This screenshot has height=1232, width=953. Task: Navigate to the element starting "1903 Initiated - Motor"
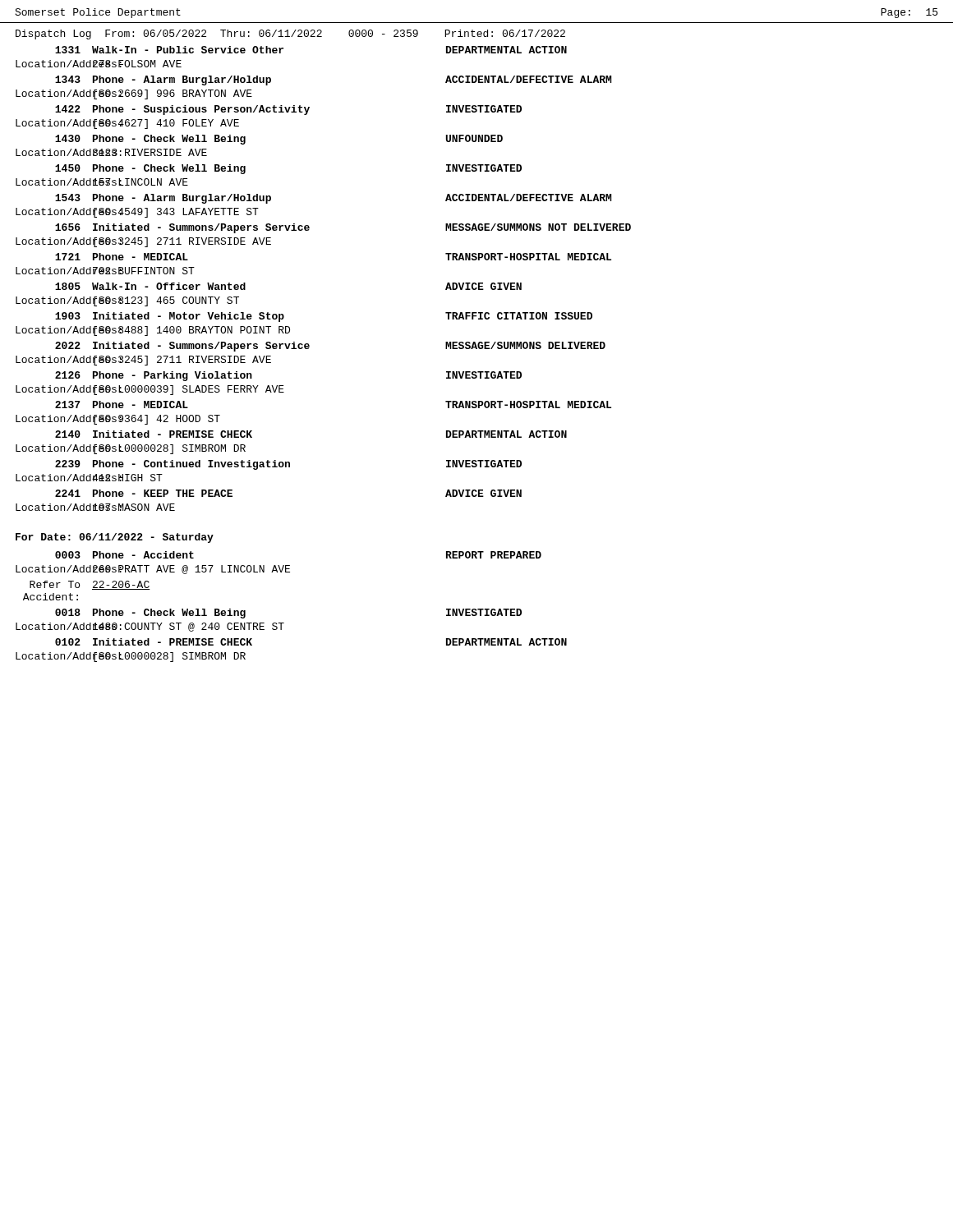click(476, 324)
